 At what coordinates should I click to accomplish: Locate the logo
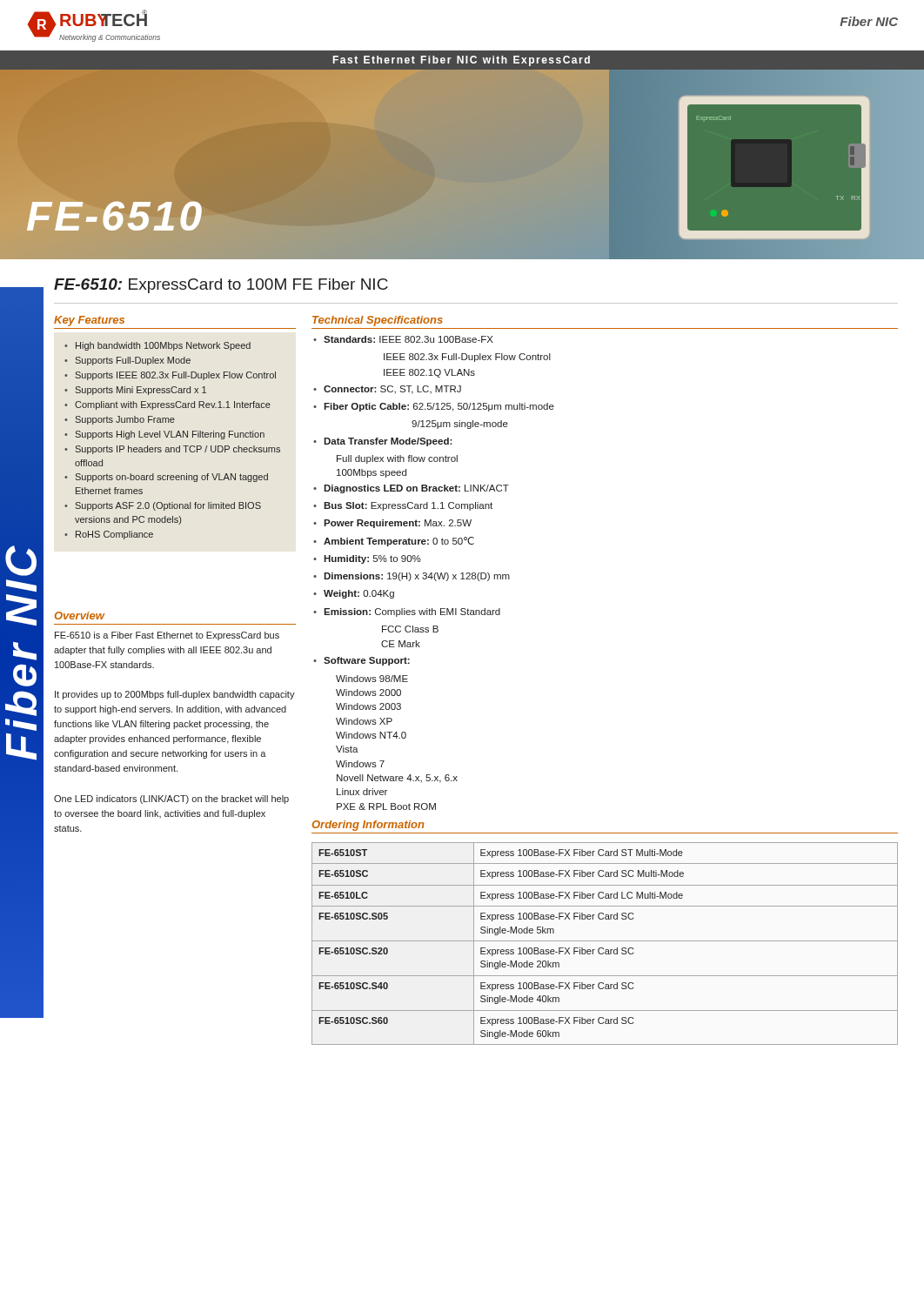(x=94, y=33)
